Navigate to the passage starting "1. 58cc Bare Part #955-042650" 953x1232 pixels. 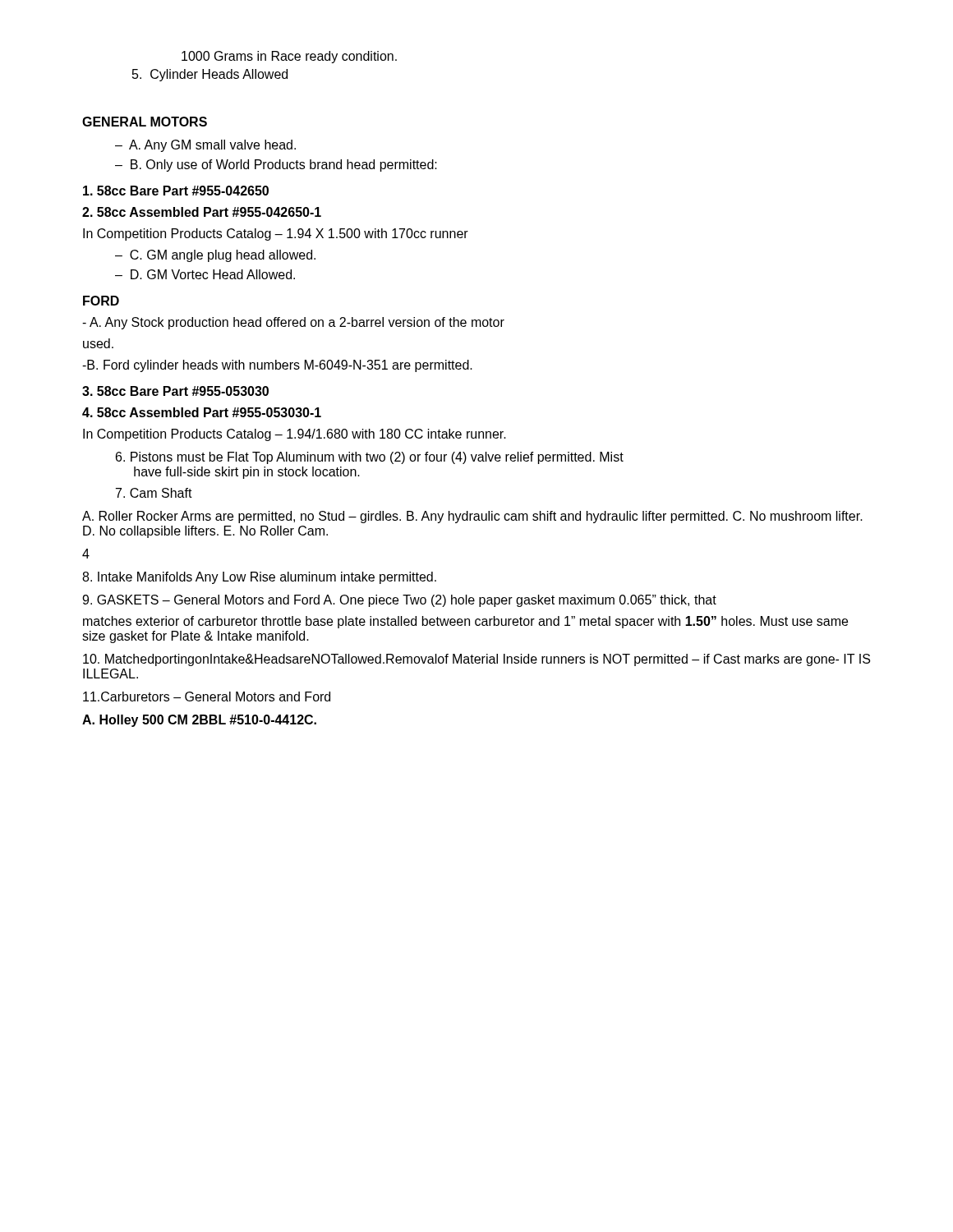(x=176, y=191)
